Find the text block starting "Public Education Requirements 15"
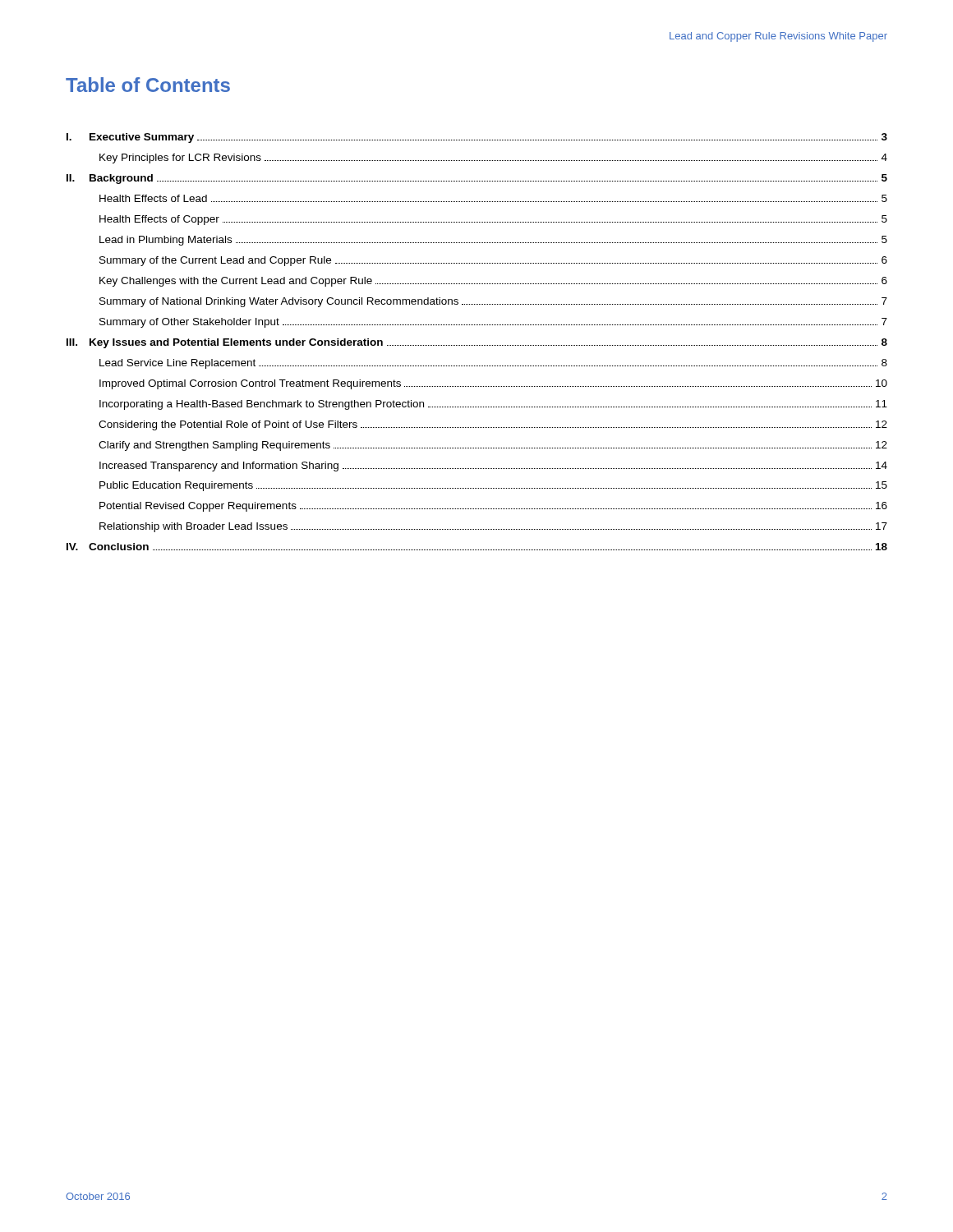The image size is (953, 1232). click(x=493, y=486)
